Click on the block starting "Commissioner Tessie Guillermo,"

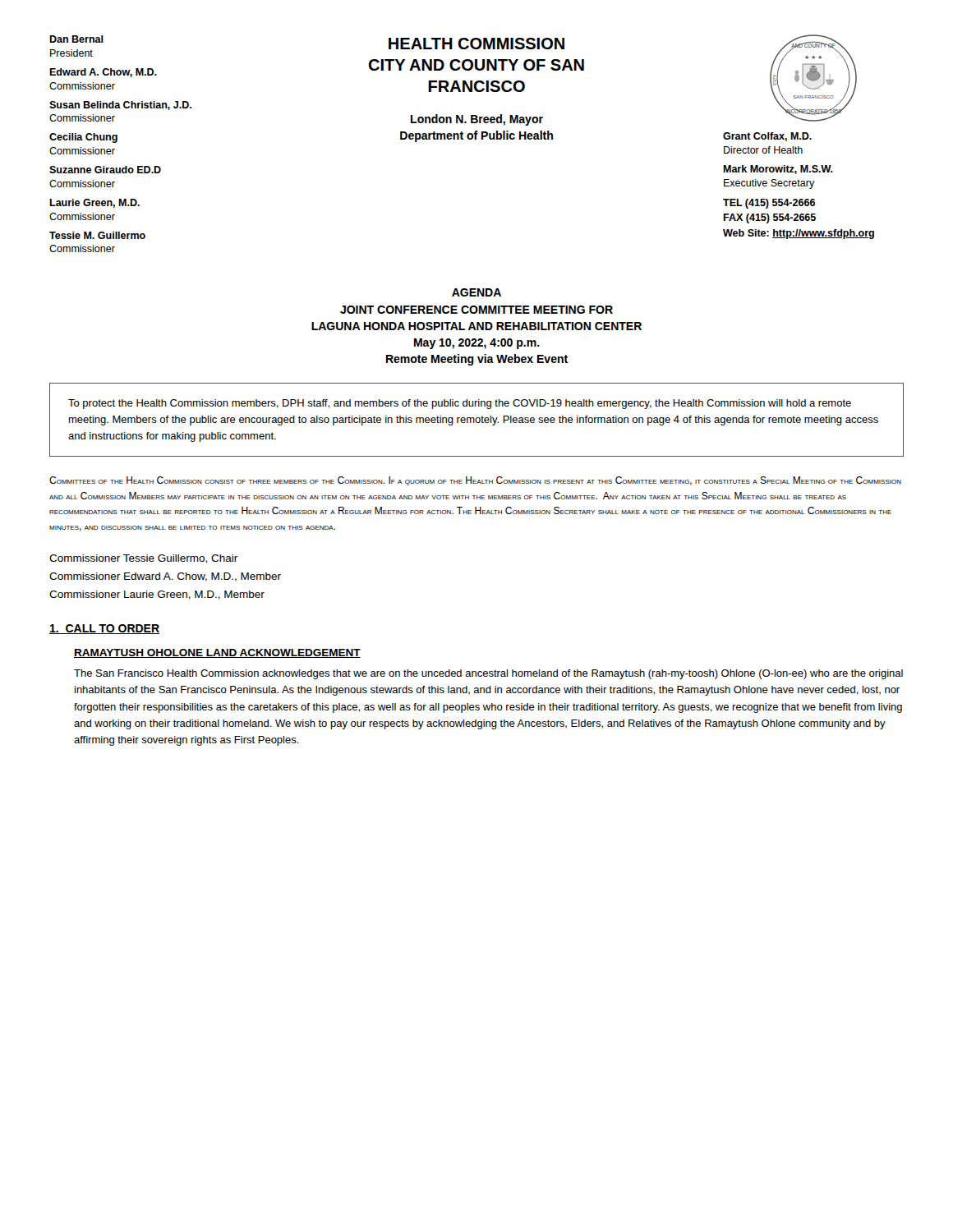tap(165, 576)
